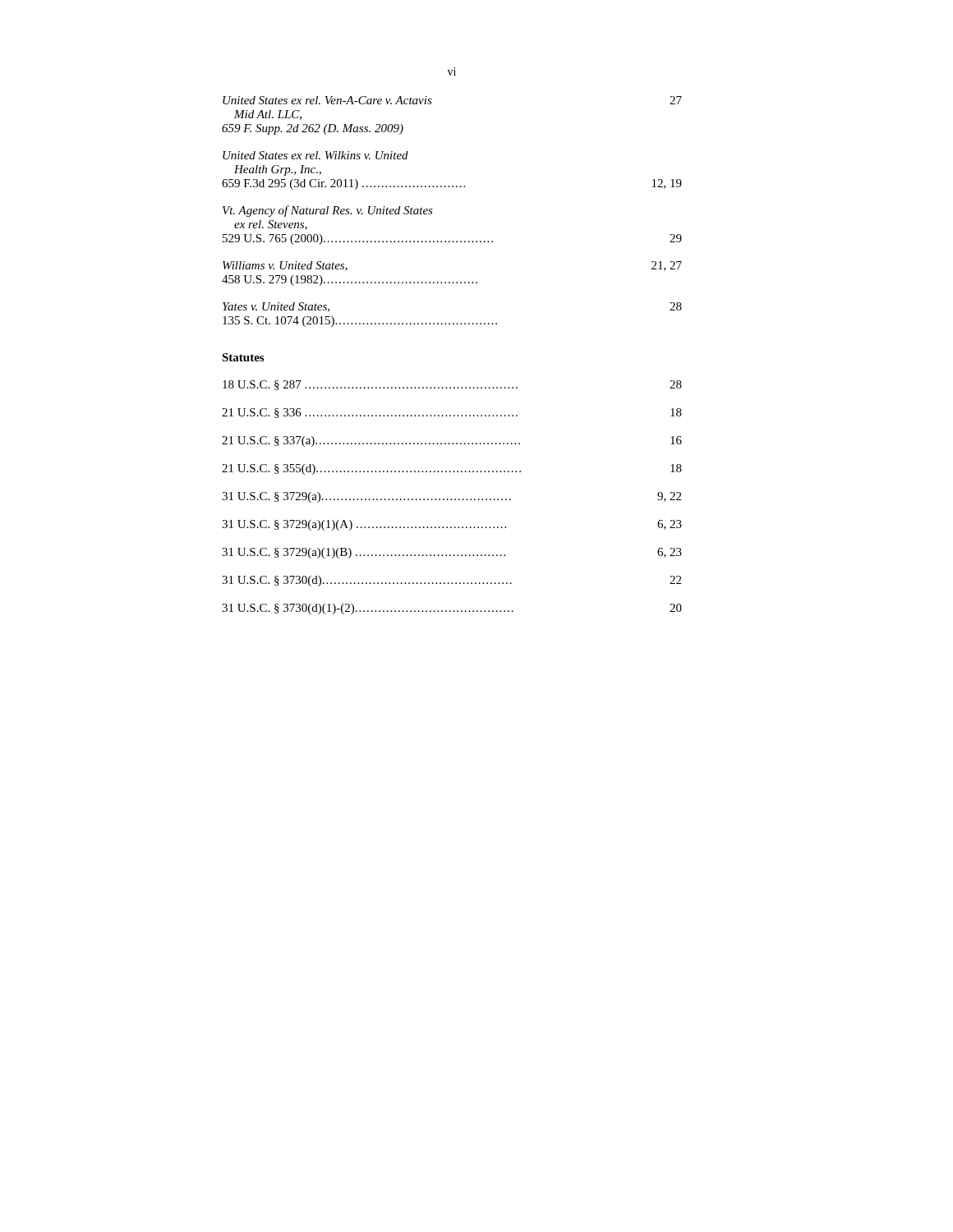Click on the list item containing "31 U.S.C. § 3730(d)(1)-(2)"
Image resolution: width=953 pixels, height=1232 pixels.
(x=452, y=608)
